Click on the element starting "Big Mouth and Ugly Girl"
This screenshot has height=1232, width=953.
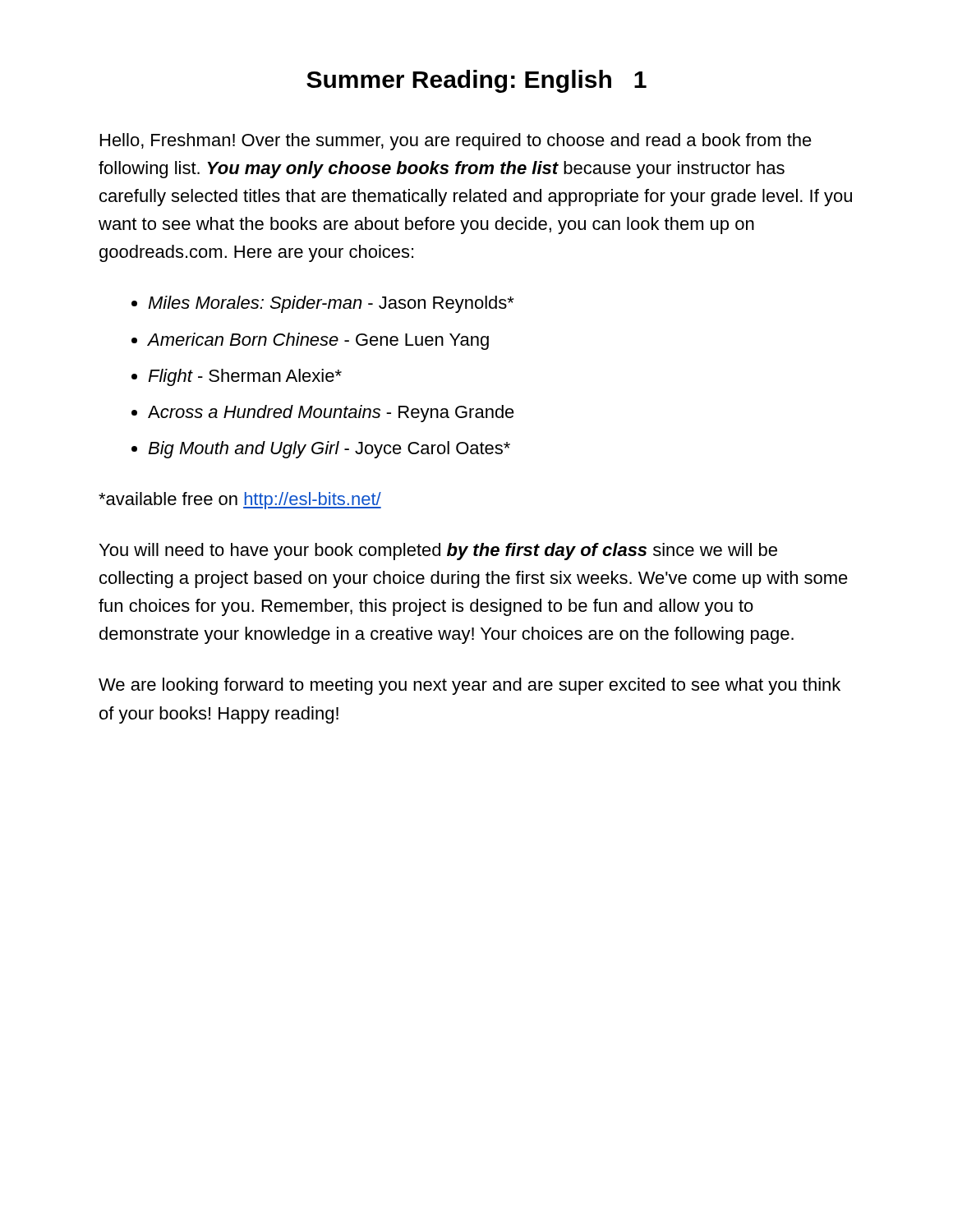329,448
